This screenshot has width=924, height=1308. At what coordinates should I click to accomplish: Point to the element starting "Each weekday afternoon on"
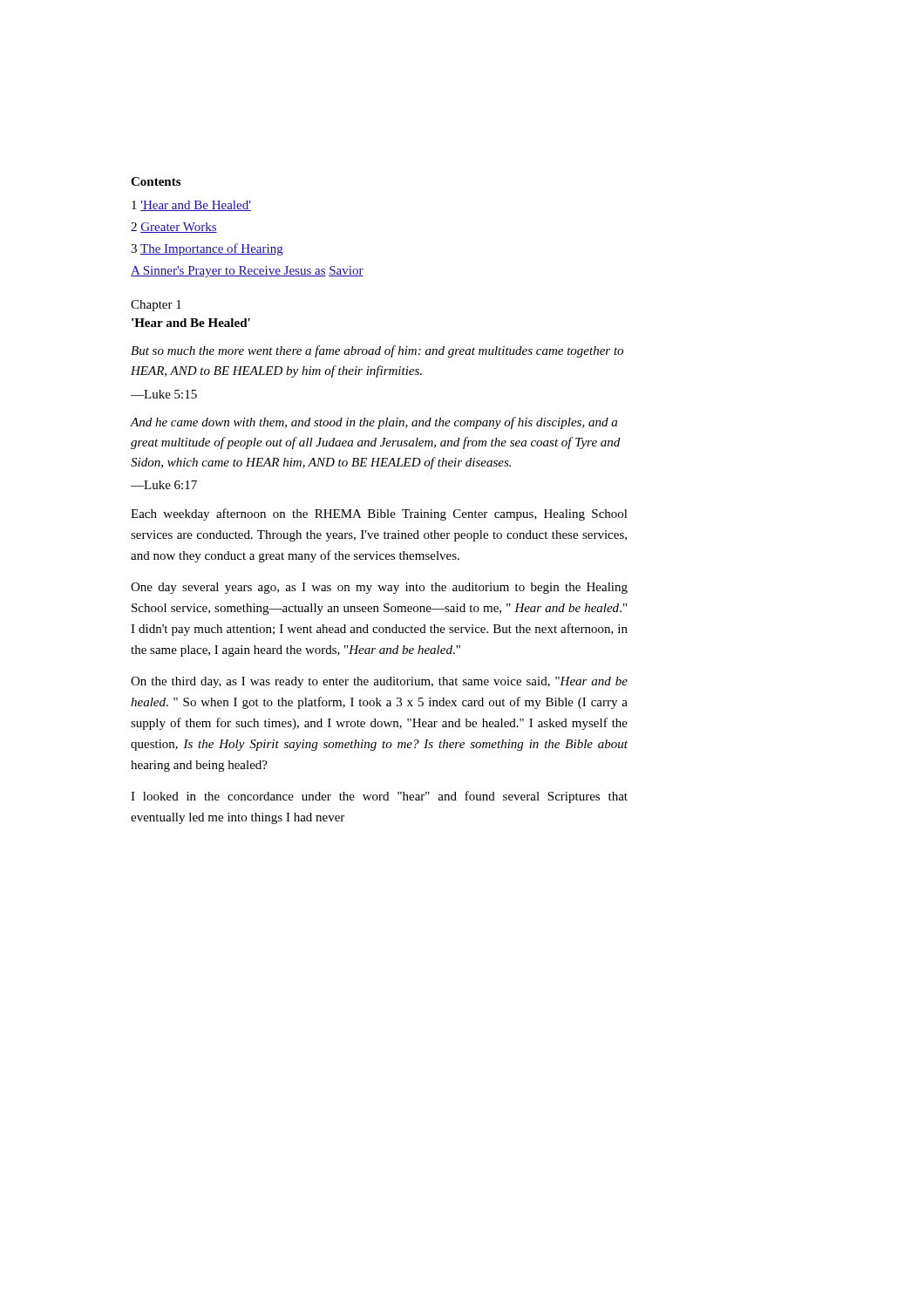(379, 535)
